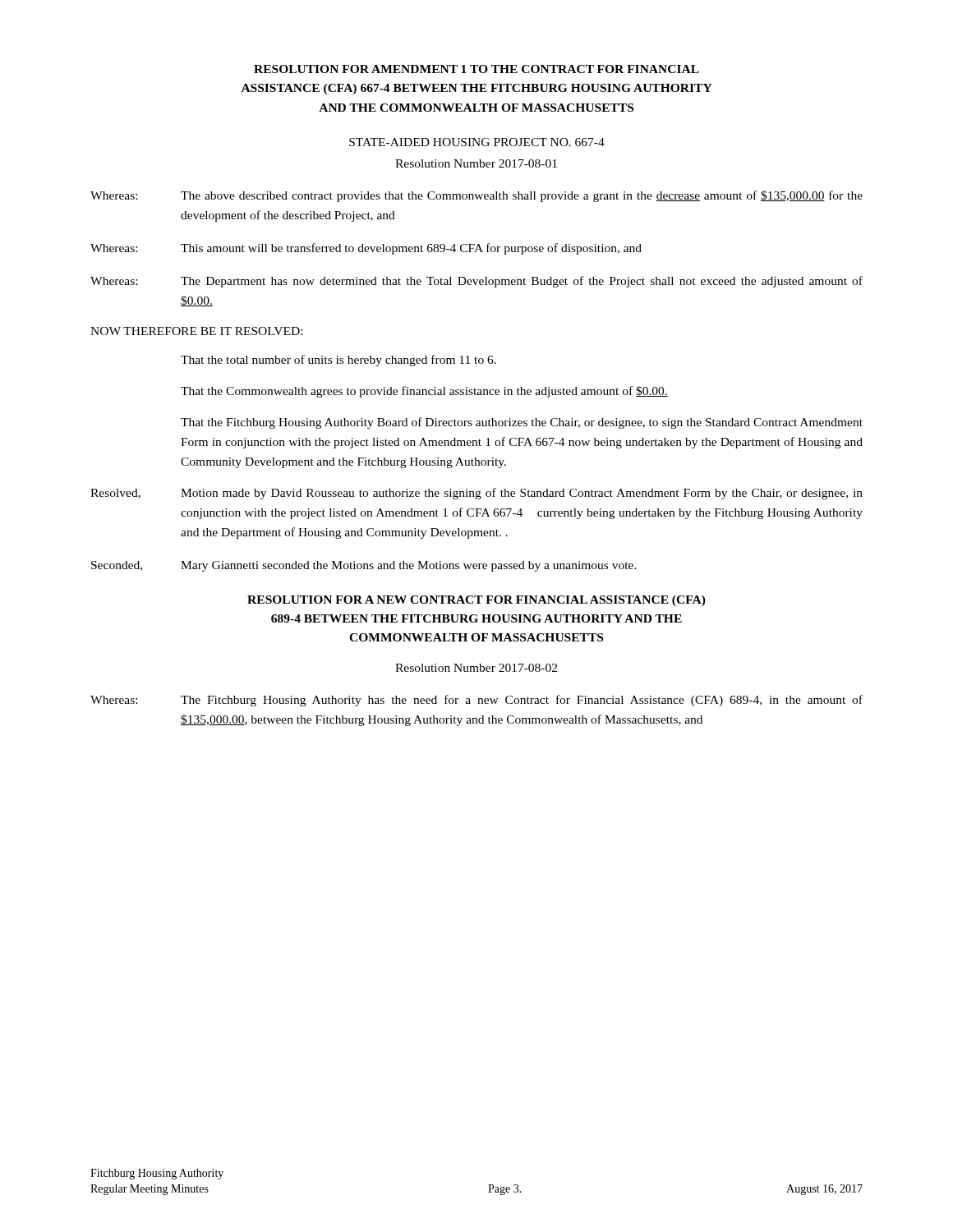Click where it says "Resolution Number 2017-08-02"

point(476,667)
